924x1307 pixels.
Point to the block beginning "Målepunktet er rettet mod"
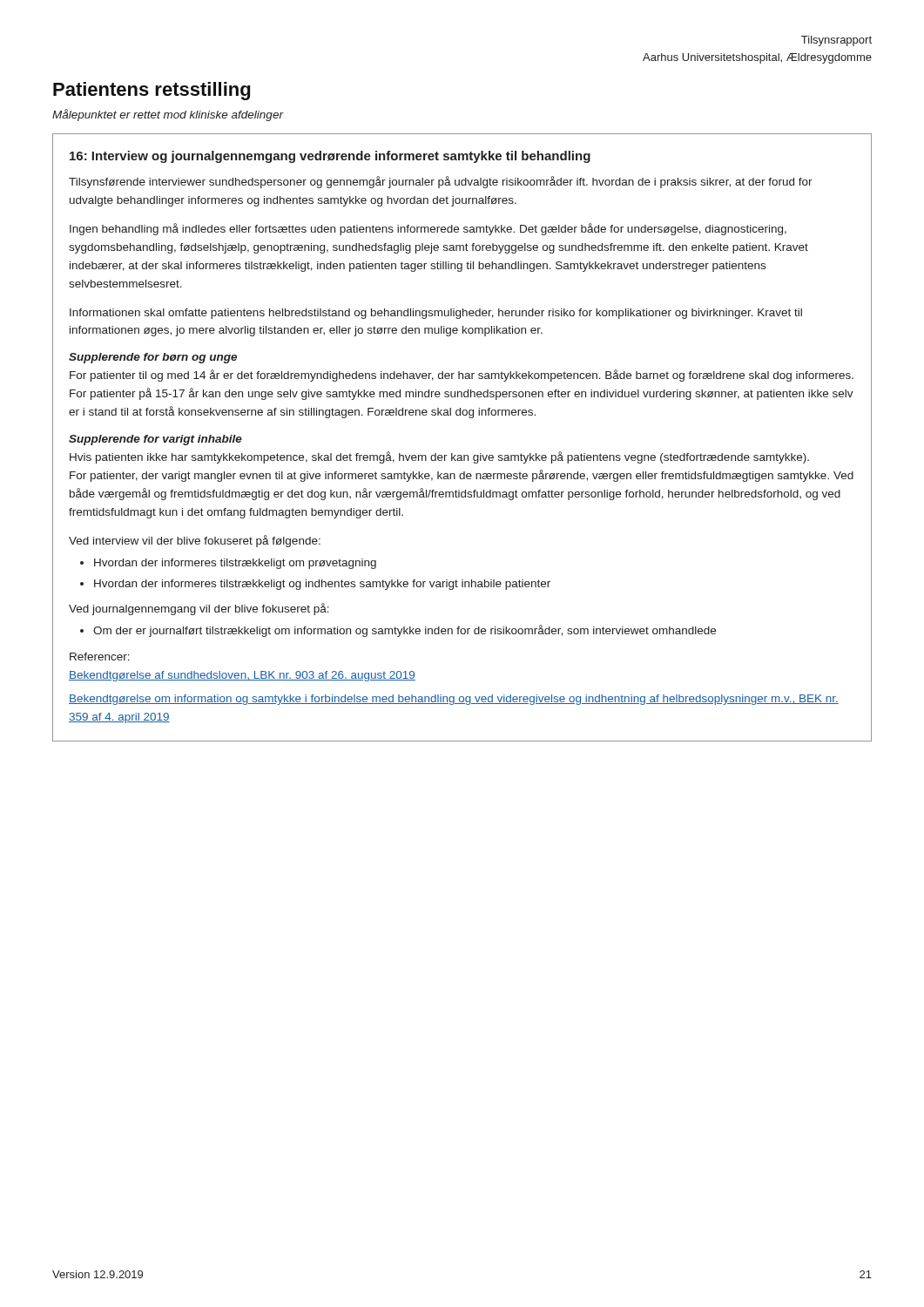click(x=168, y=115)
